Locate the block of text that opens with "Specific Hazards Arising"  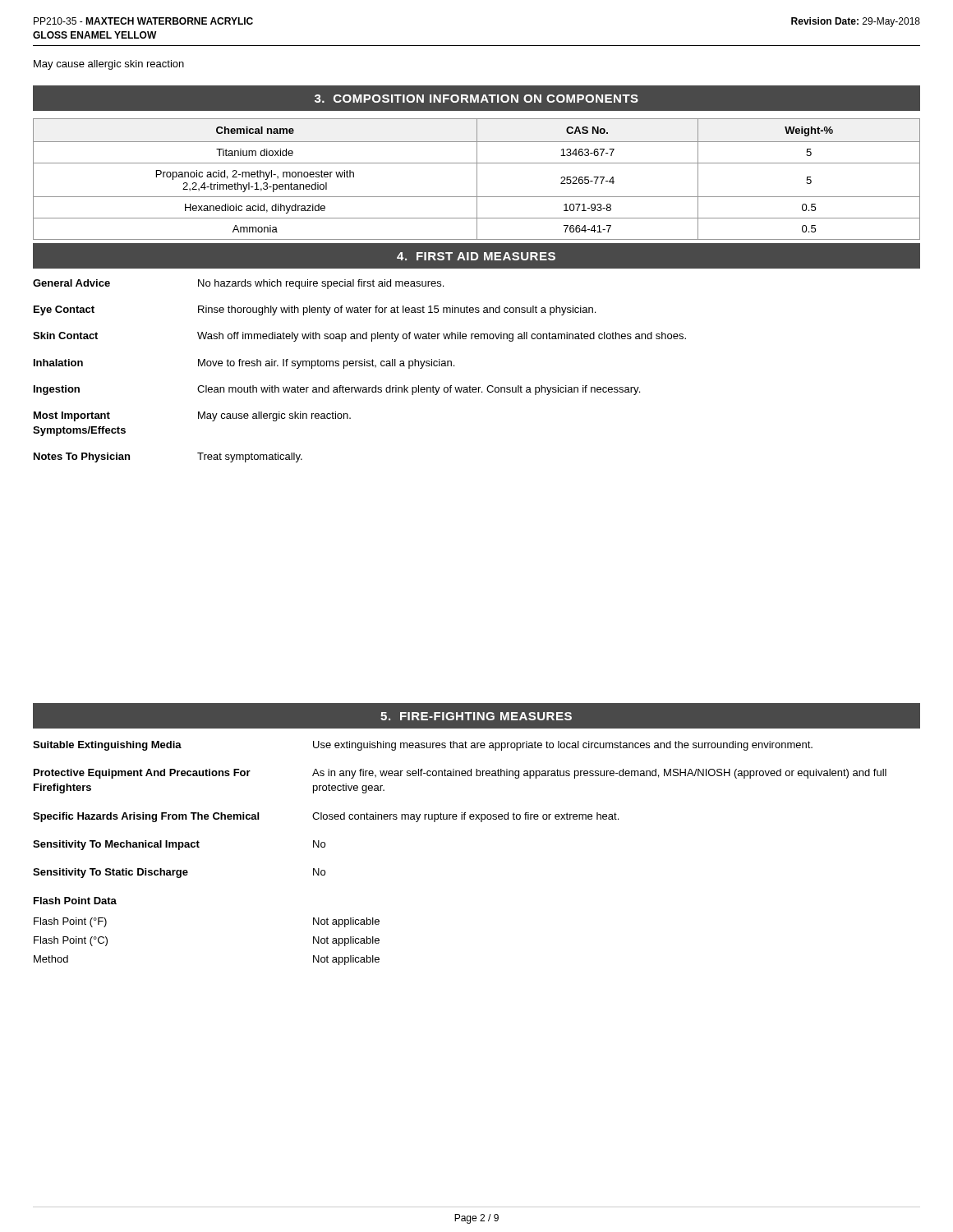tap(476, 816)
